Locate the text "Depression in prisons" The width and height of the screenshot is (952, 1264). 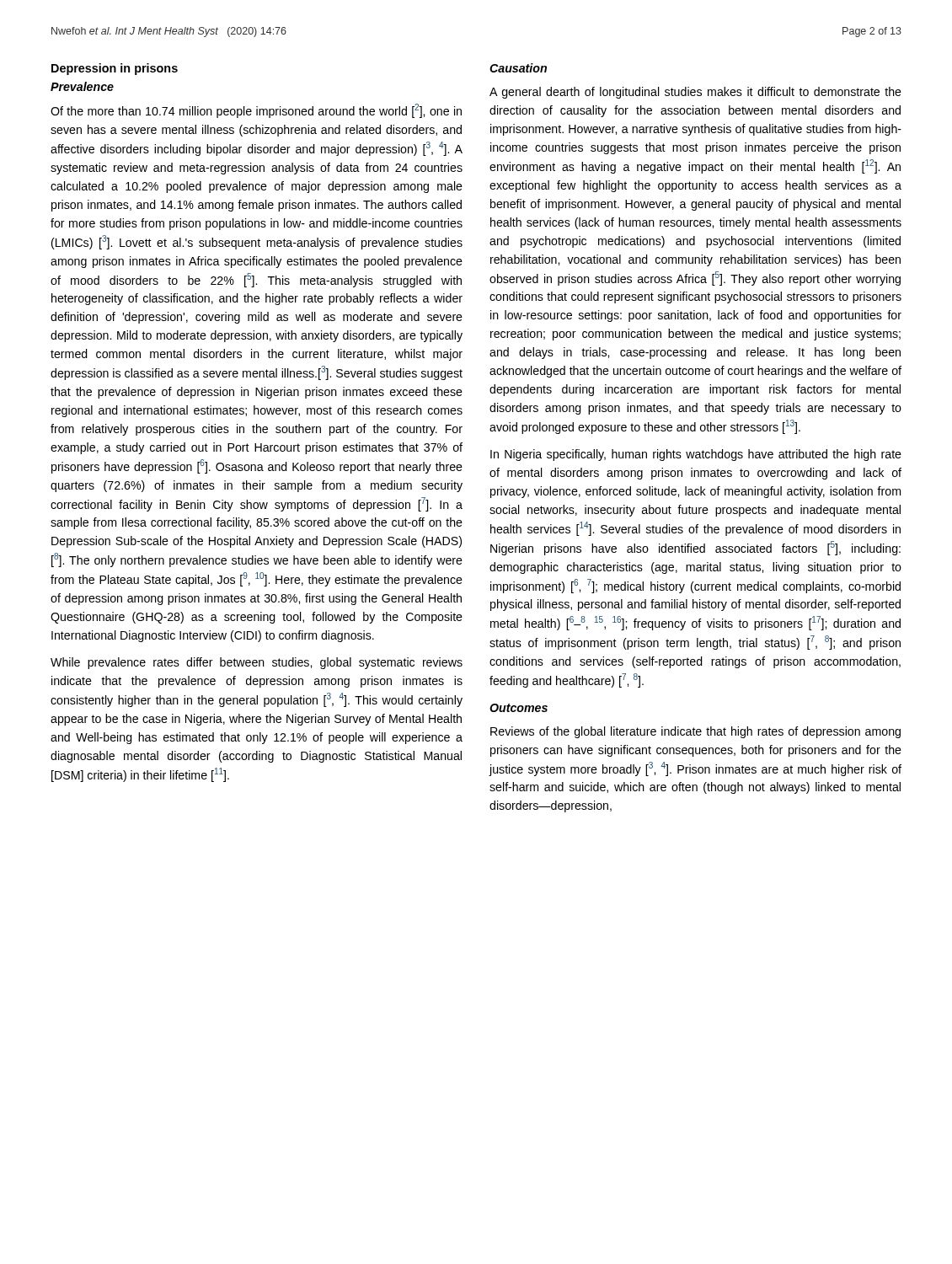tap(114, 68)
